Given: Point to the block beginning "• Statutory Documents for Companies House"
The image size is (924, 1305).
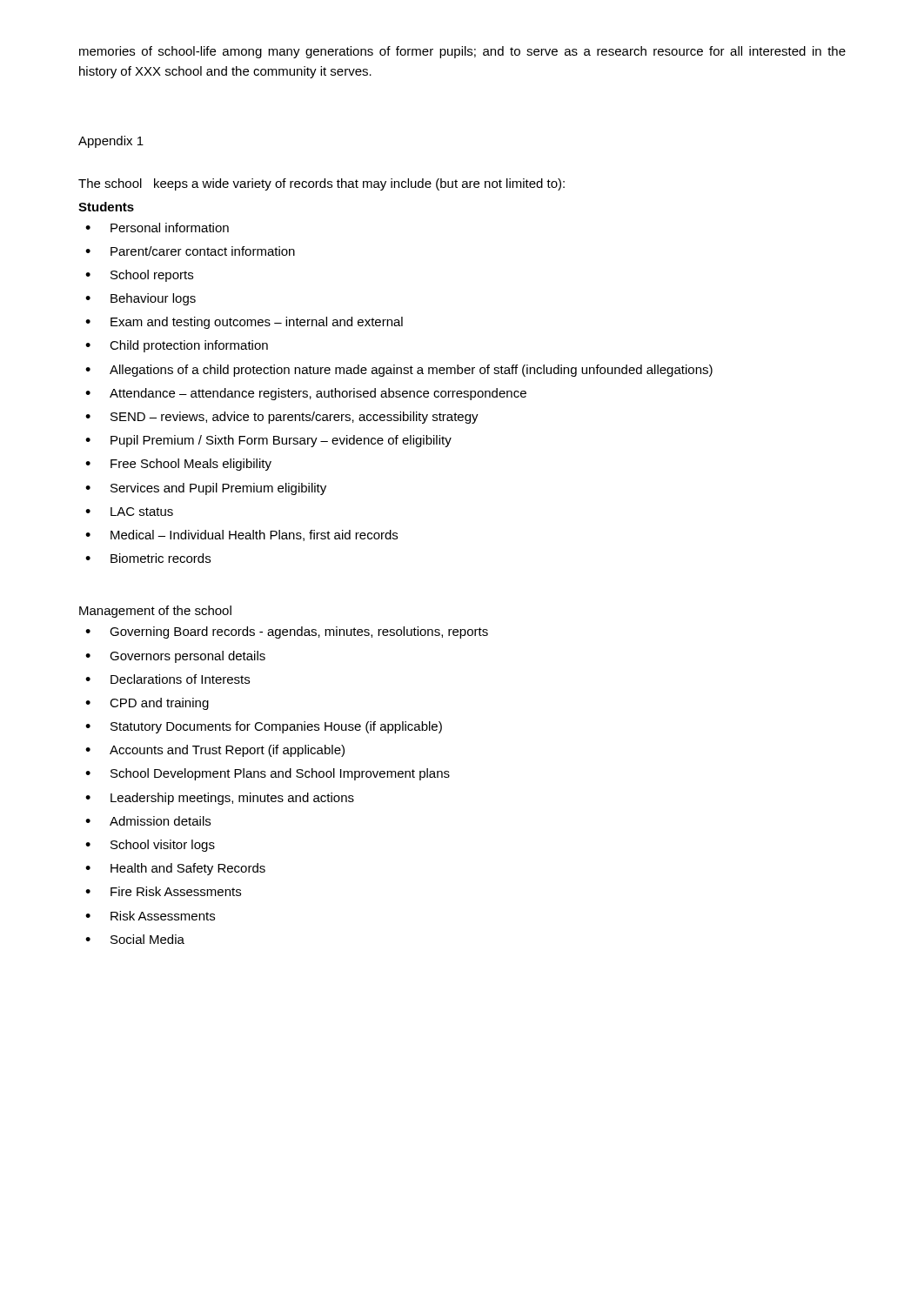Looking at the screenshot, I should pos(264,727).
